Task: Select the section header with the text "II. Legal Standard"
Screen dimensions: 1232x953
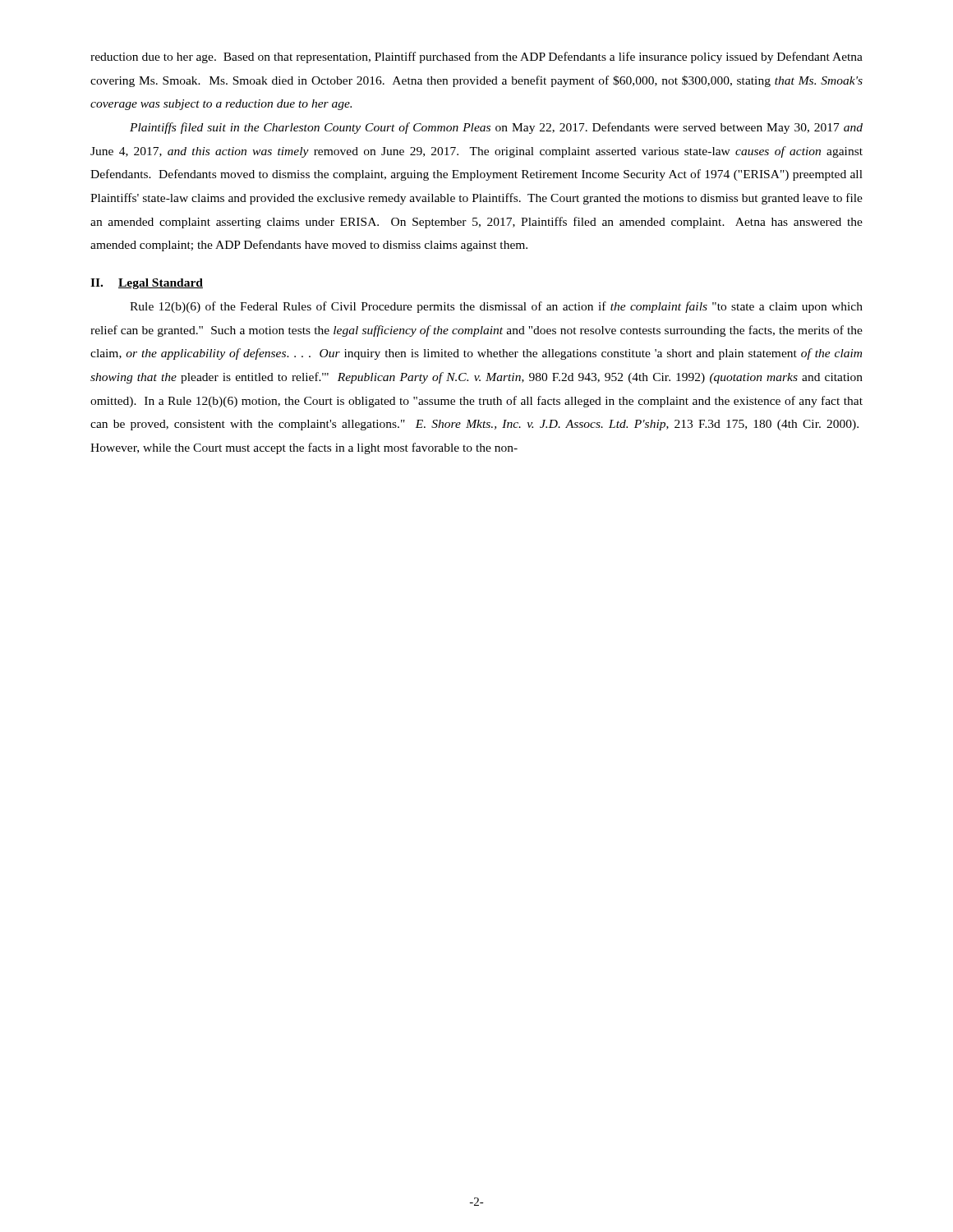Action: coord(147,283)
